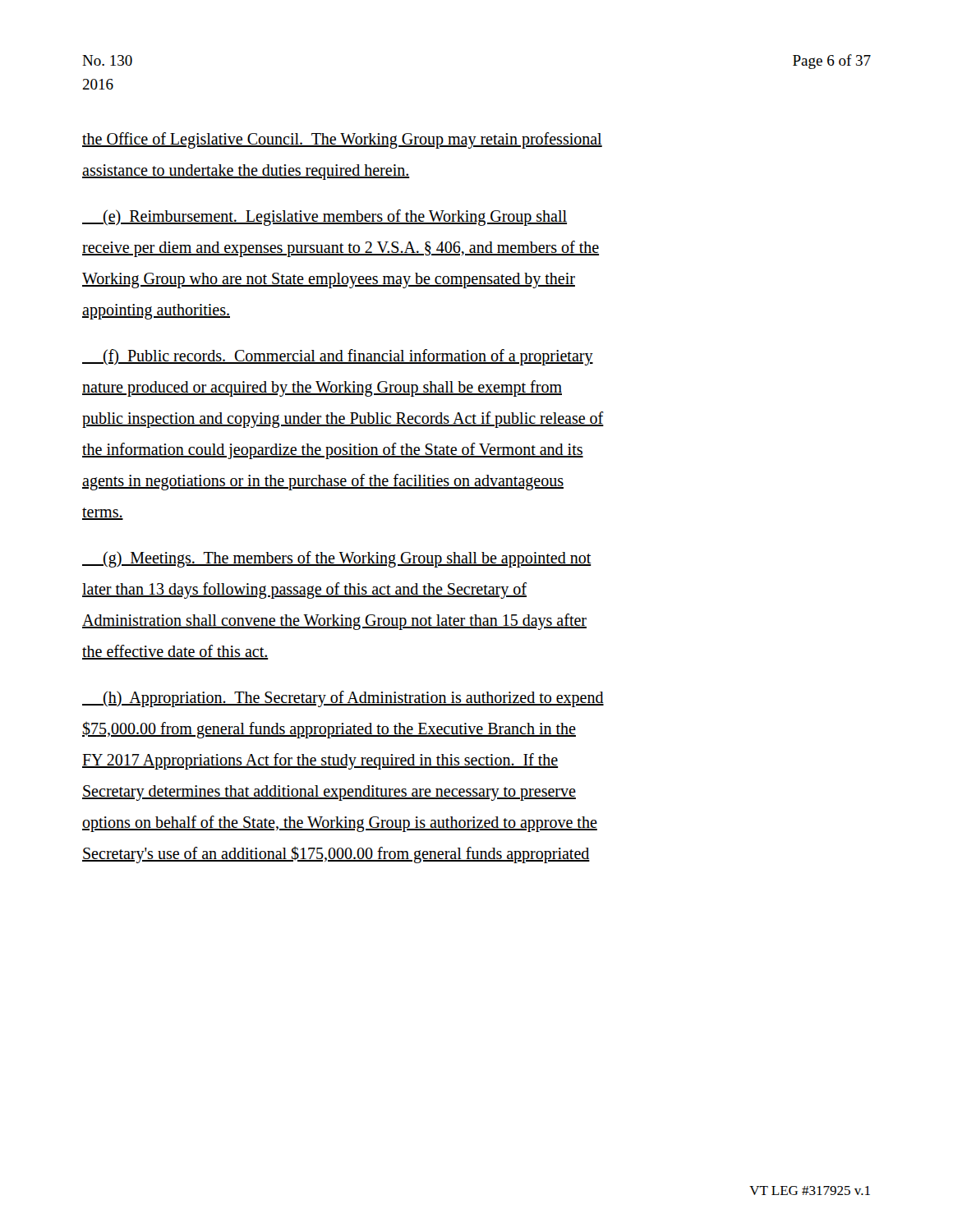Point to the block beginning "(g) Meetings. The members of"

coord(337,604)
